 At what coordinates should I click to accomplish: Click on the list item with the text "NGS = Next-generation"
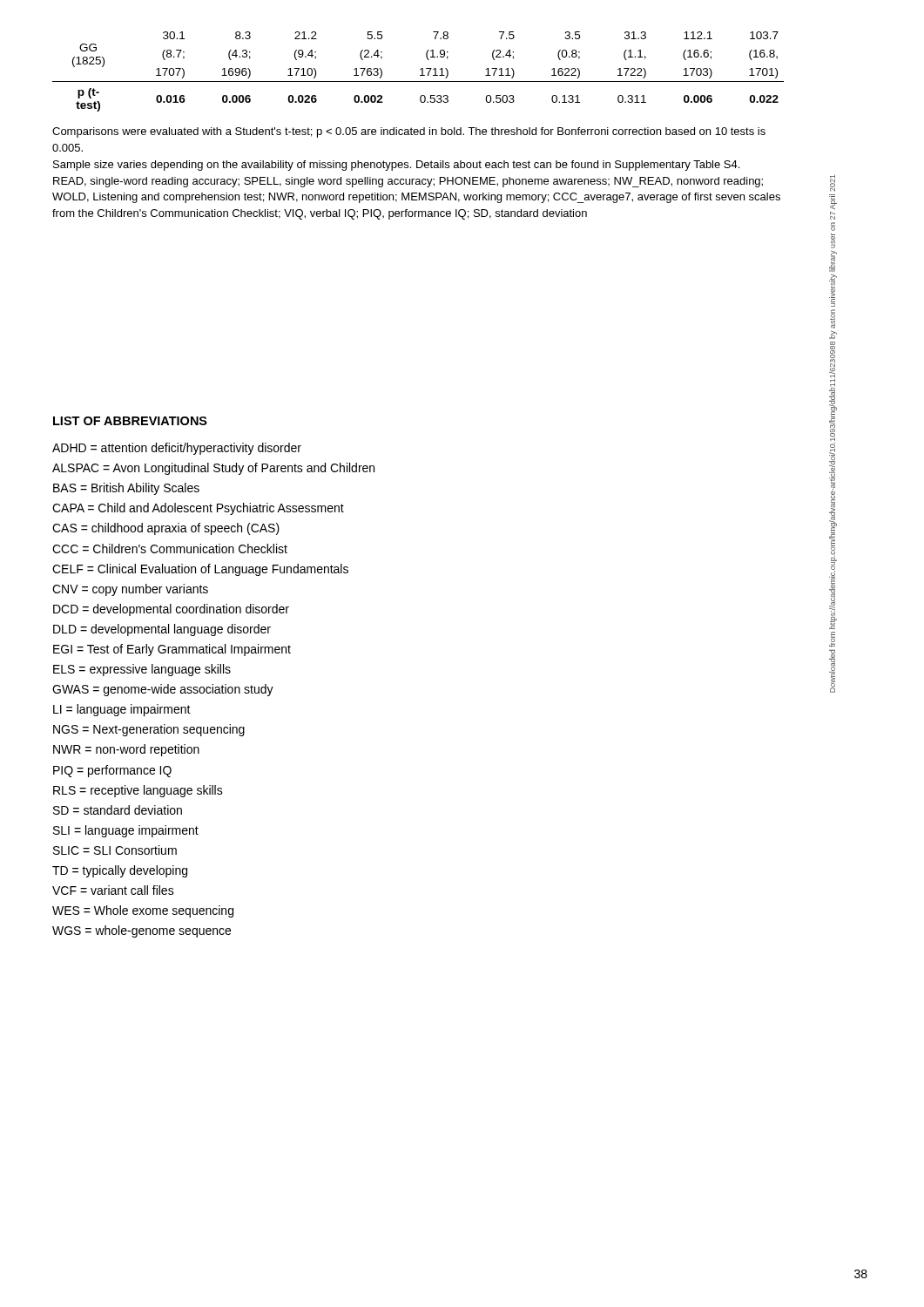(x=149, y=730)
